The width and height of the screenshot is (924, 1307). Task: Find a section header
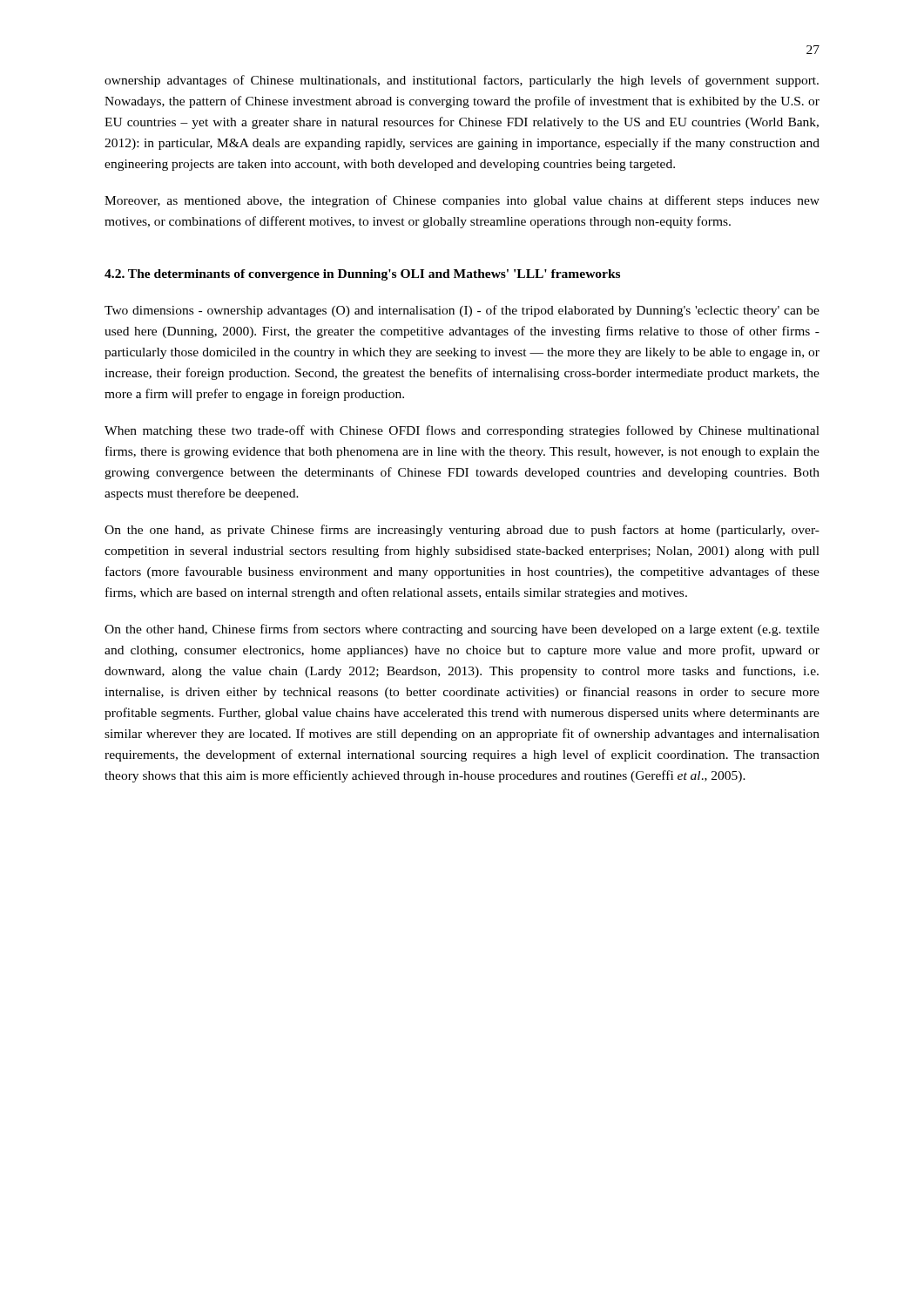[x=363, y=273]
